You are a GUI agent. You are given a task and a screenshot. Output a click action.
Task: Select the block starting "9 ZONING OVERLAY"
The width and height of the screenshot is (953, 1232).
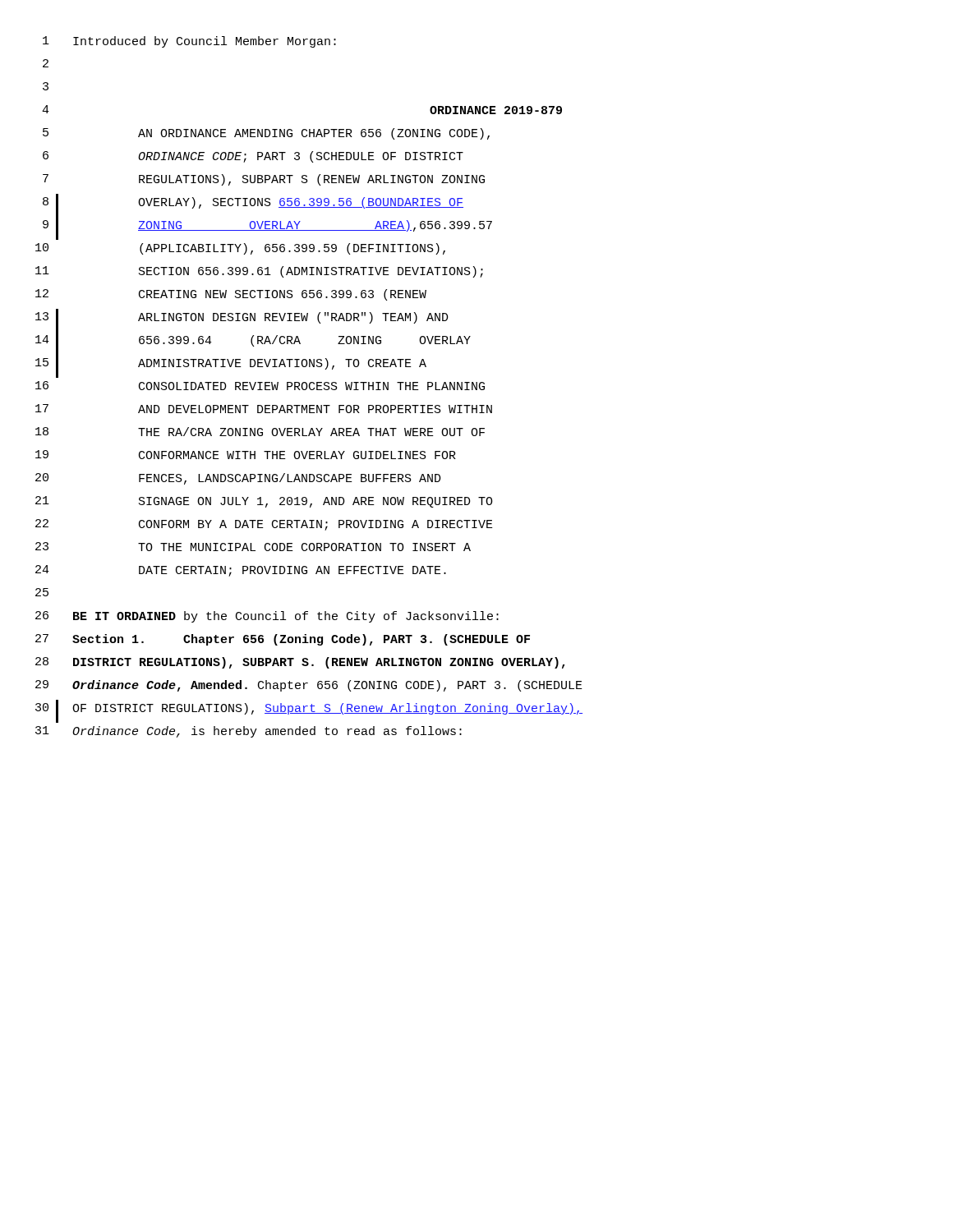tap(476, 228)
